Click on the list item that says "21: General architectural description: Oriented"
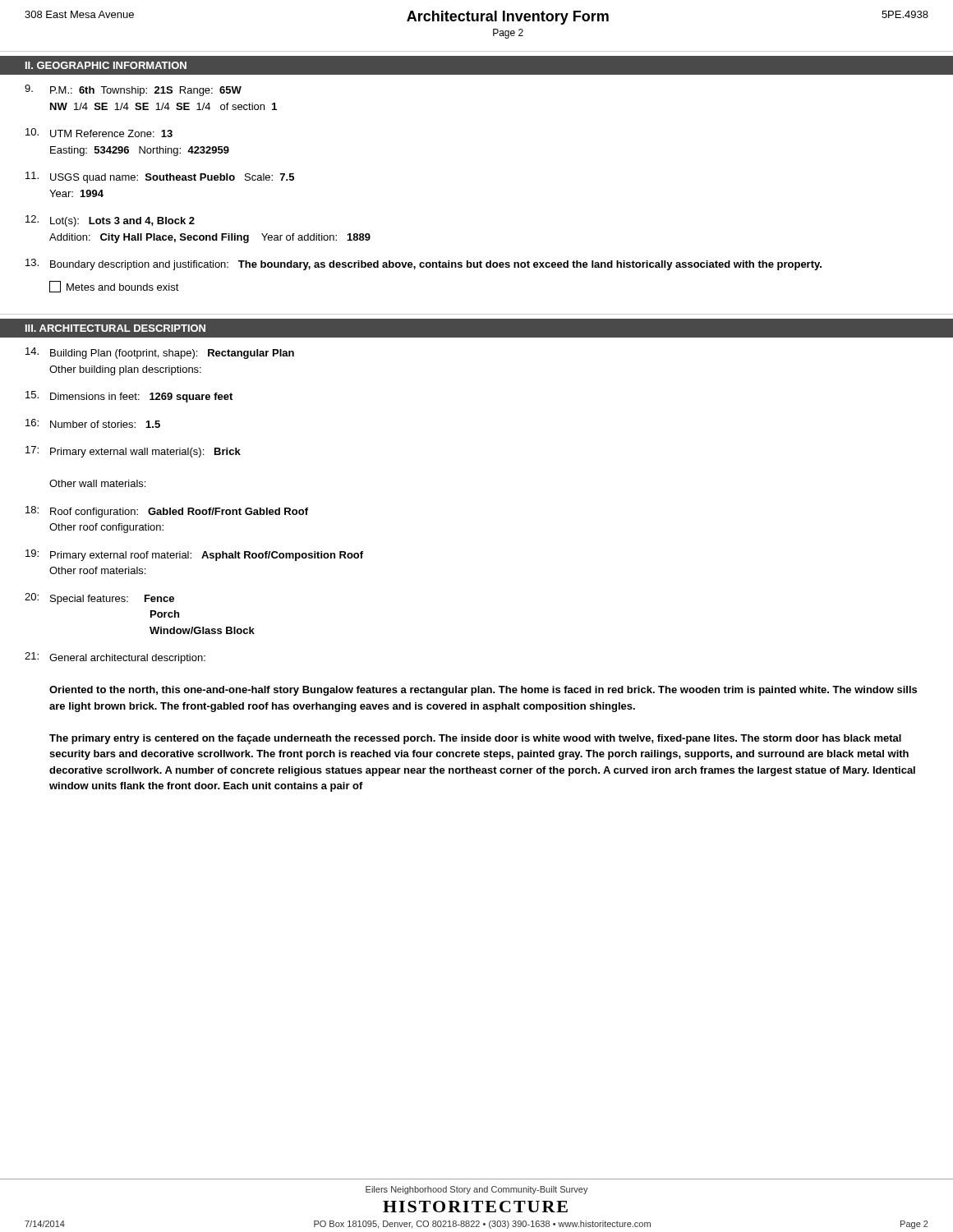The height and width of the screenshot is (1232, 953). point(115,658)
